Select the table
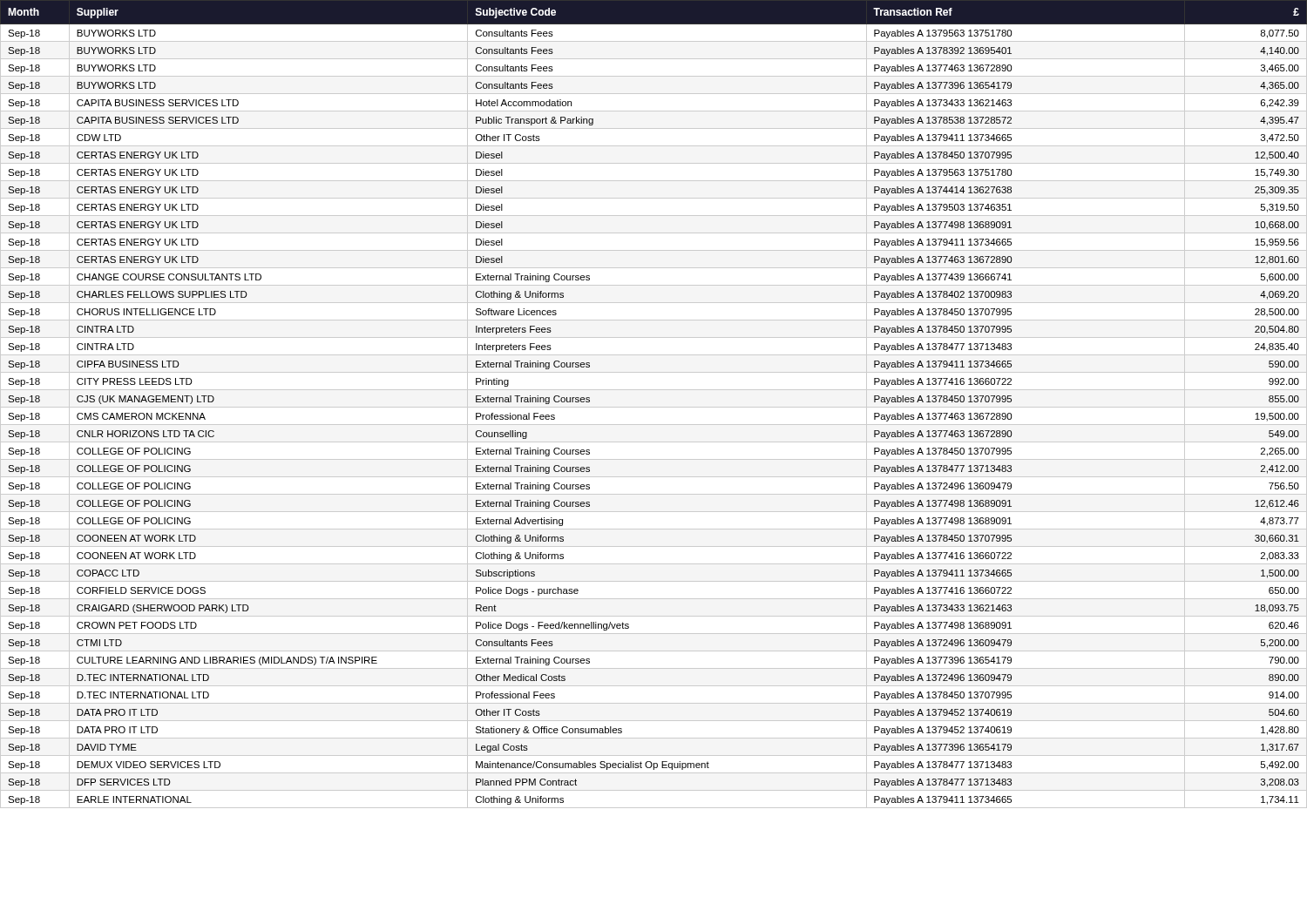The image size is (1307, 924). point(654,404)
